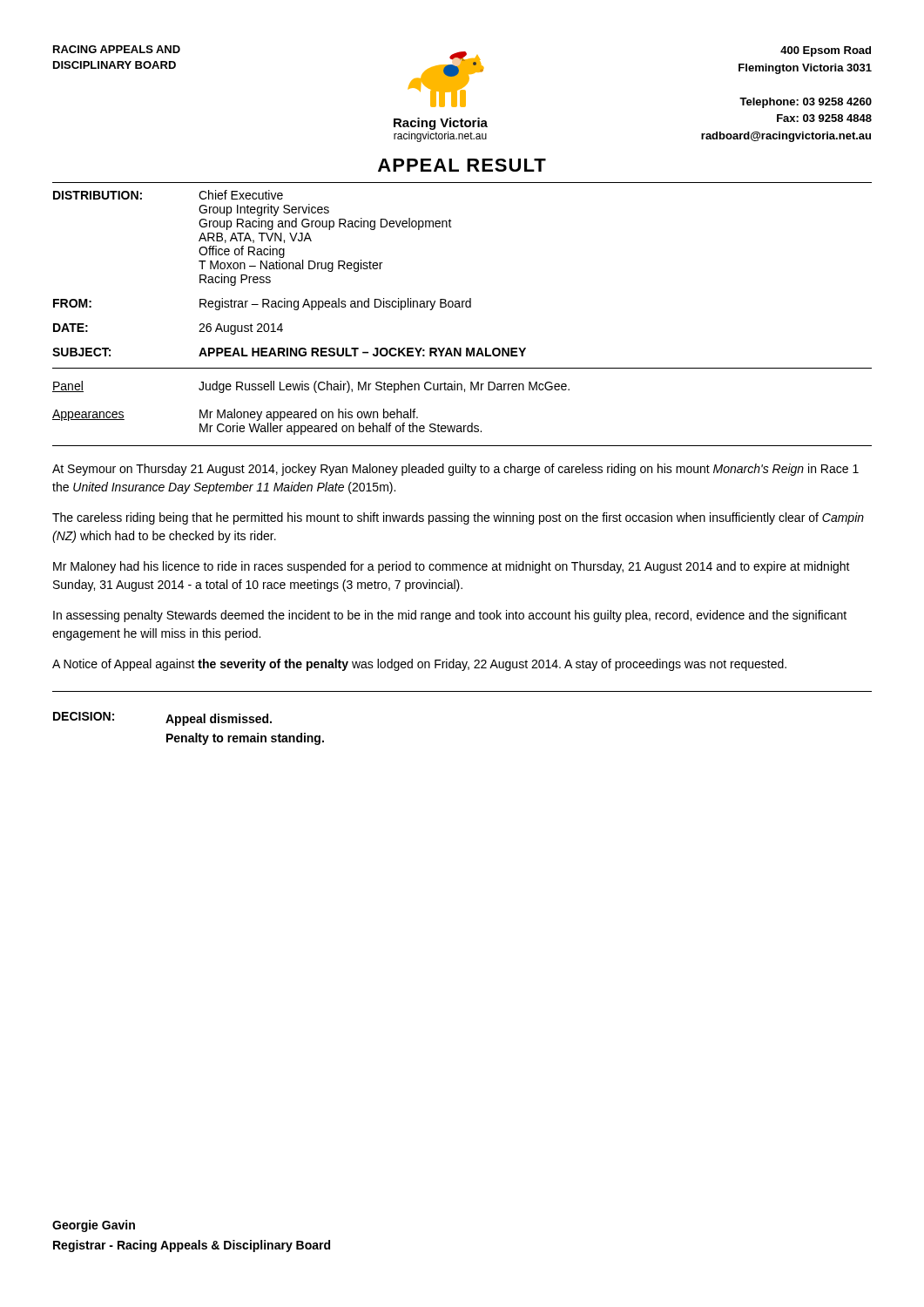Find the block on this page that starts "A Notice of Appeal against the severity"

[x=420, y=664]
